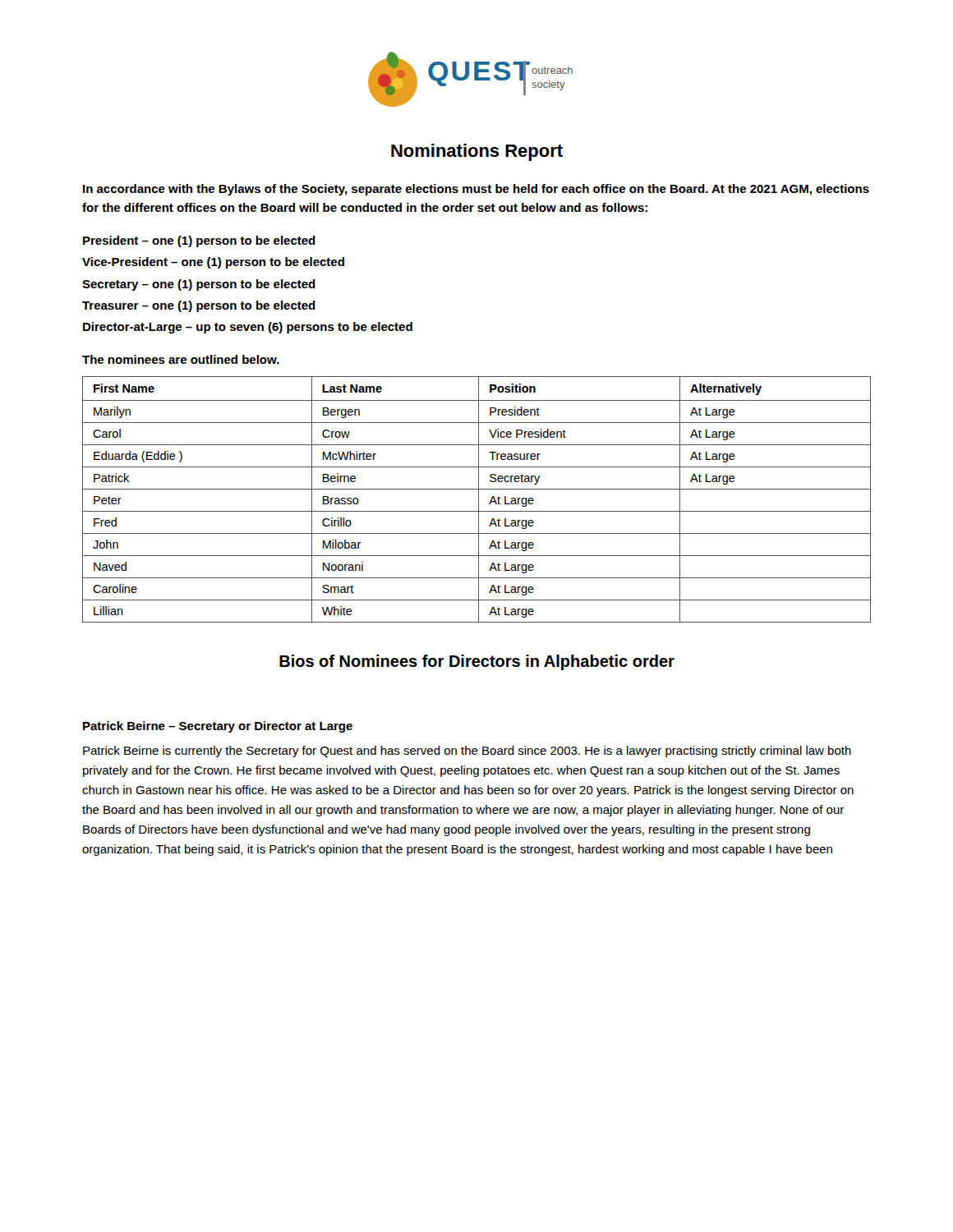Image resolution: width=953 pixels, height=1232 pixels.
Task: Click the title
Action: [476, 151]
